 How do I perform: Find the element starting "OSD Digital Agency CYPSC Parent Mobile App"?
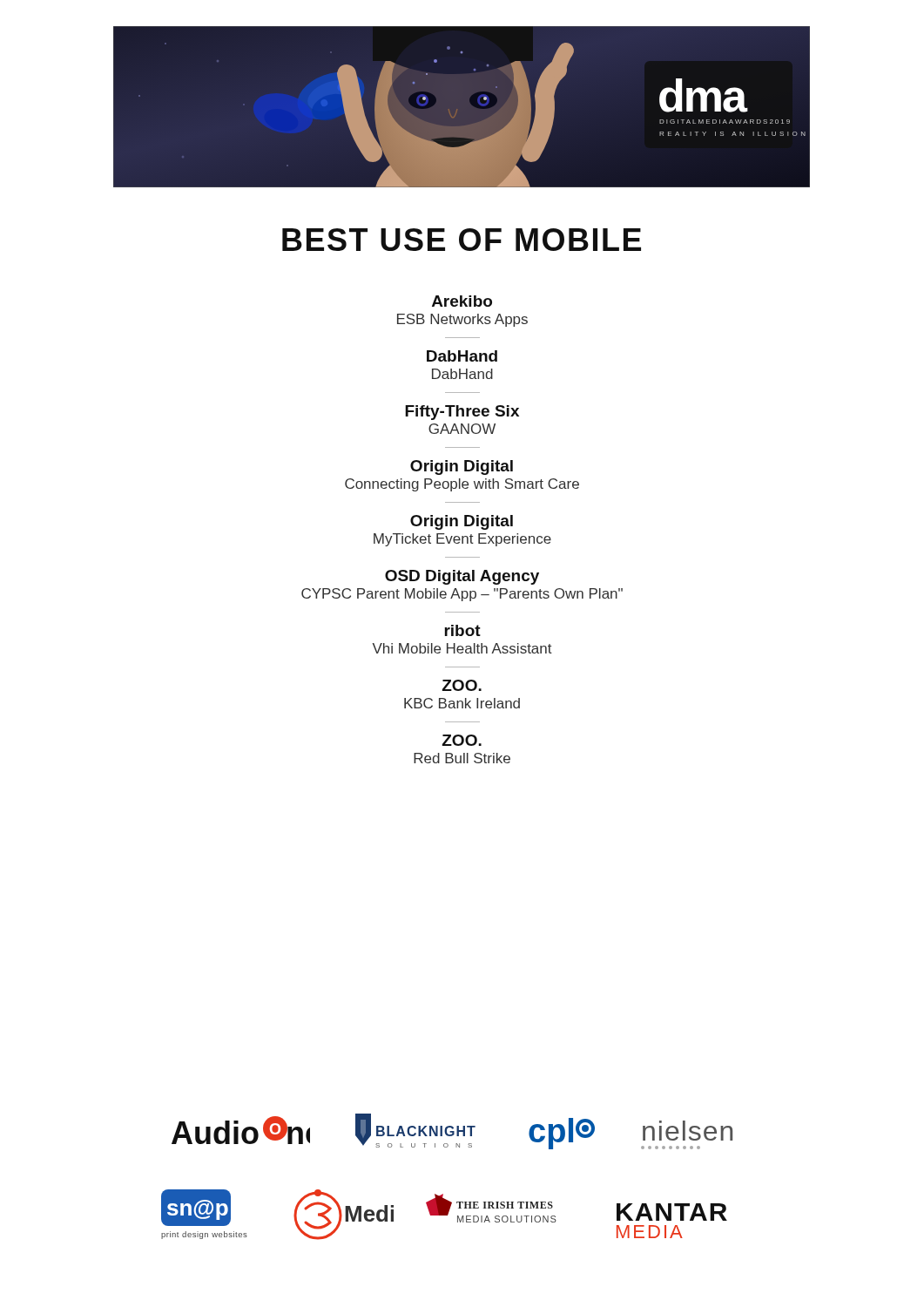[462, 585]
